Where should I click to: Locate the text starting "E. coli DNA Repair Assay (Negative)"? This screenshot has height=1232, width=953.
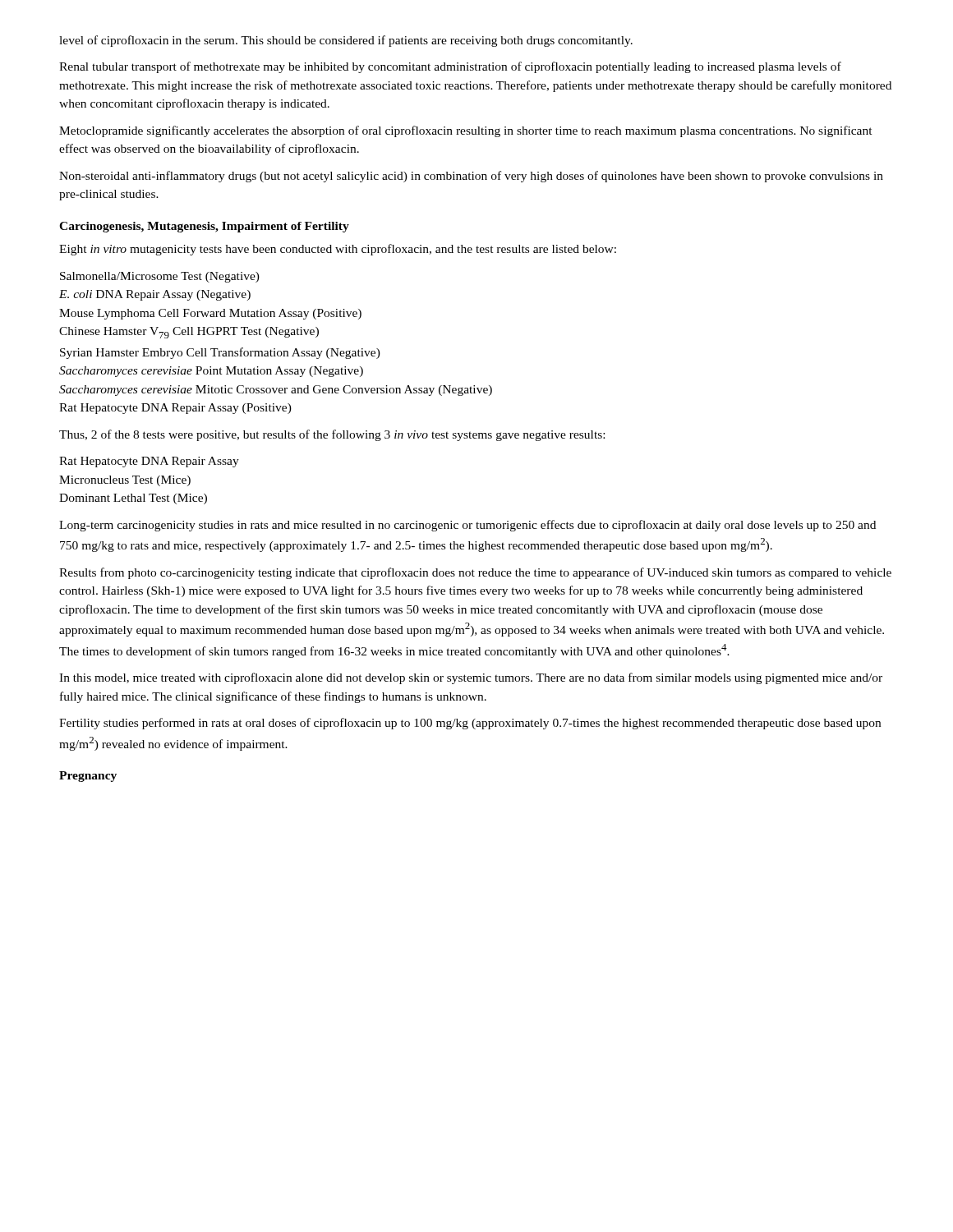[155, 294]
